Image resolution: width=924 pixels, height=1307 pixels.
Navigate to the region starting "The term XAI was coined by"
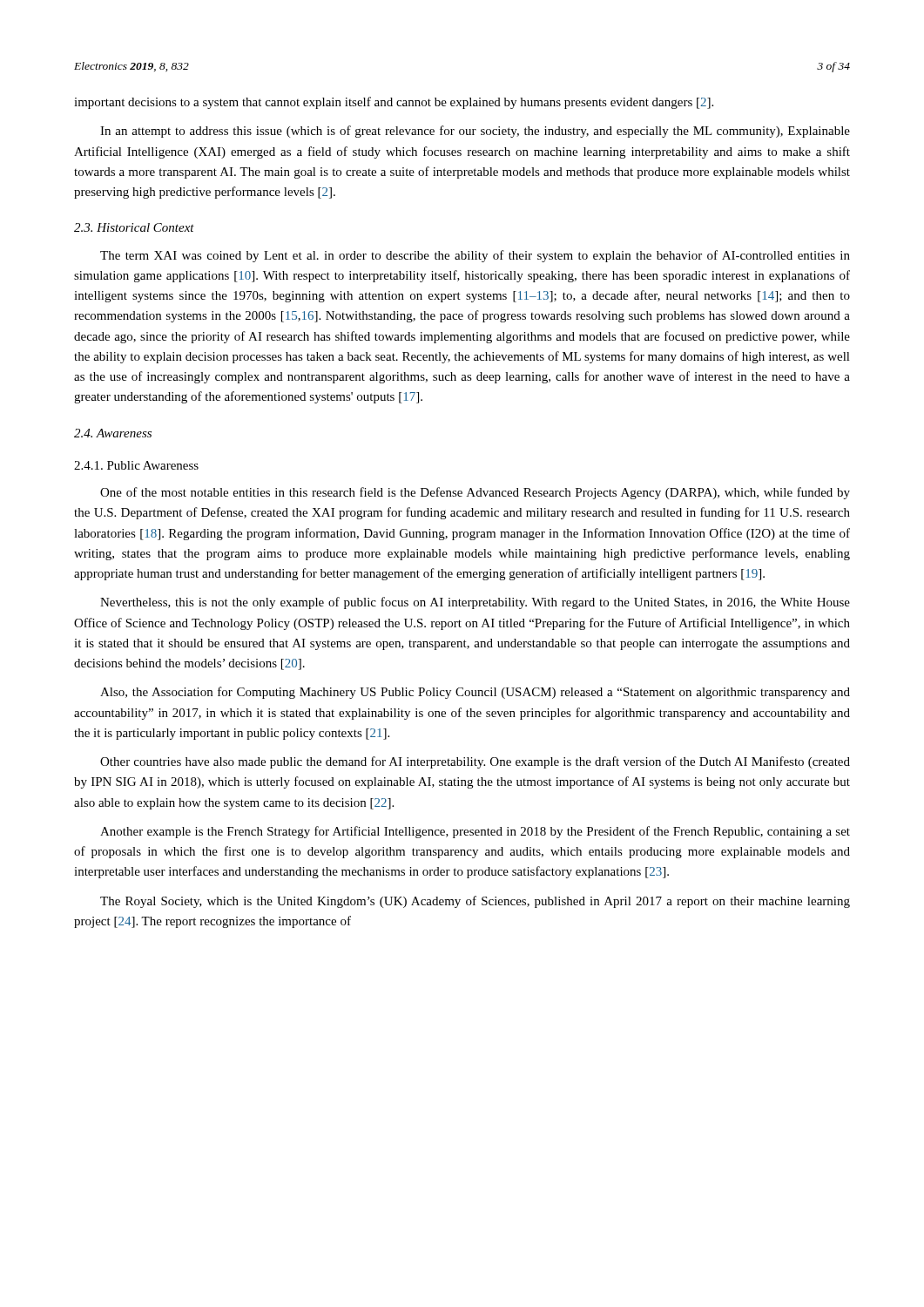(462, 326)
